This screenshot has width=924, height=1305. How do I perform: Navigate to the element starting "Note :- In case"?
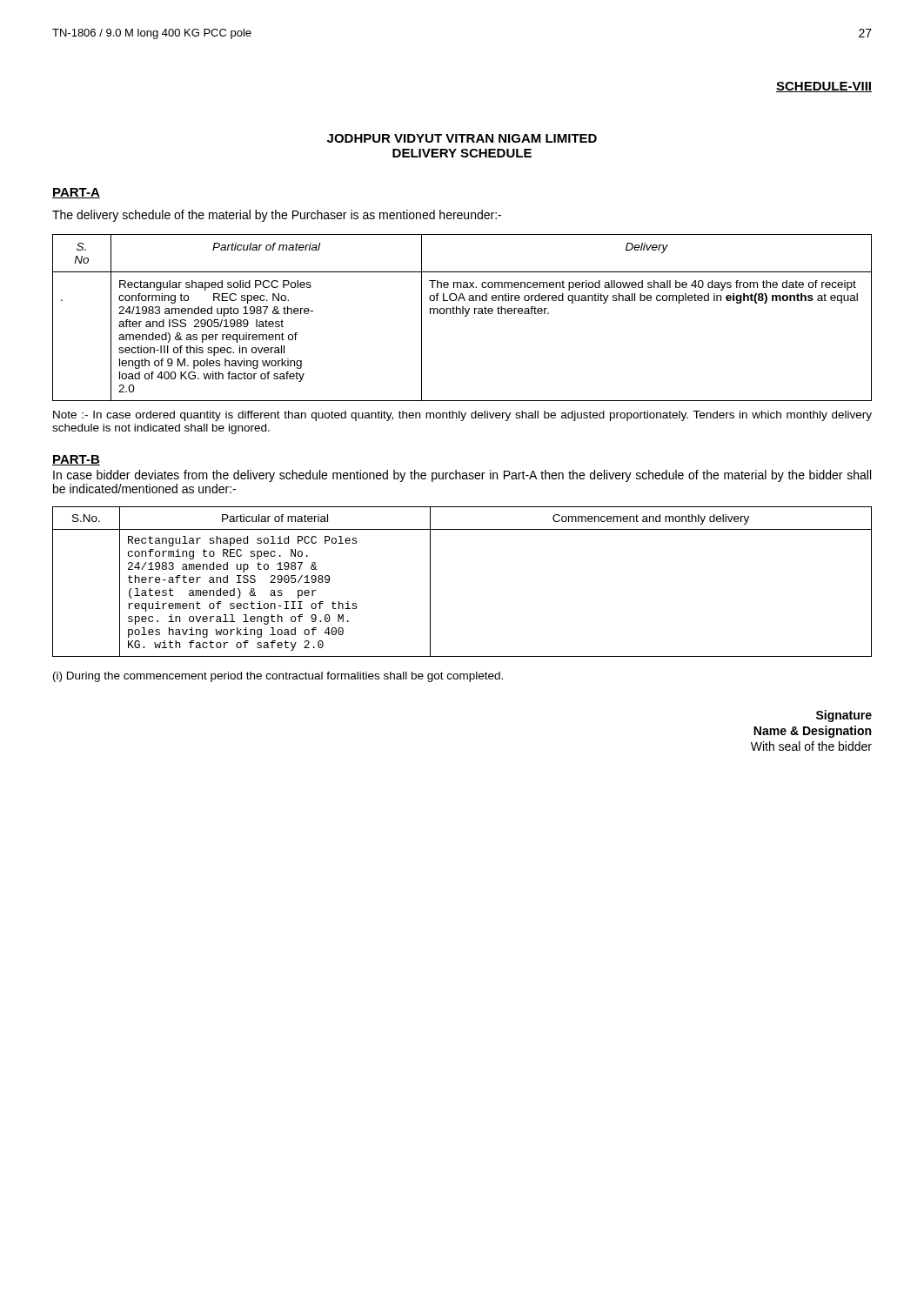[462, 421]
